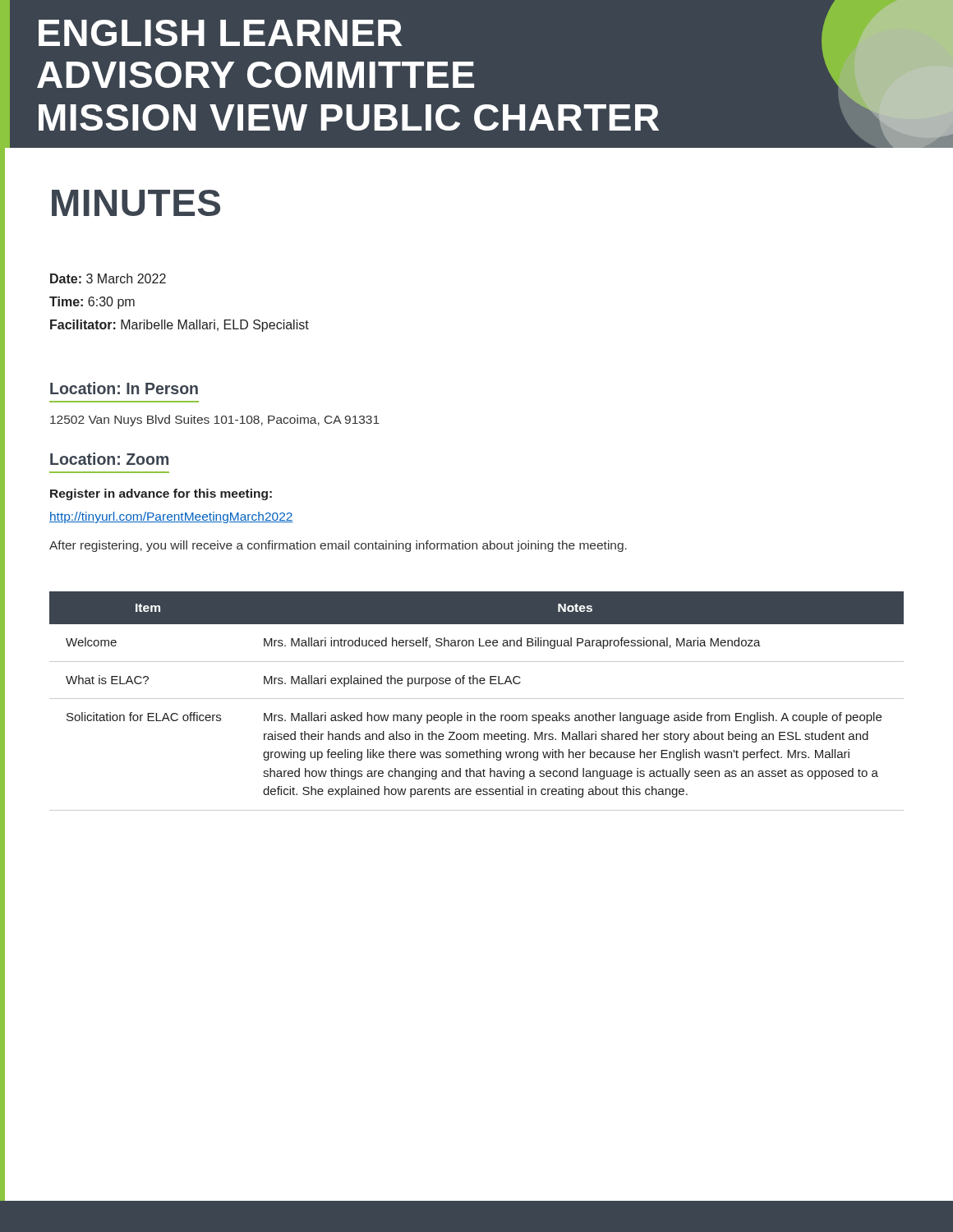This screenshot has height=1232, width=953.
Task: Select the text block that reads "Date: 3 March 2022 Time: 6:30 pm"
Action: [x=108, y=278]
